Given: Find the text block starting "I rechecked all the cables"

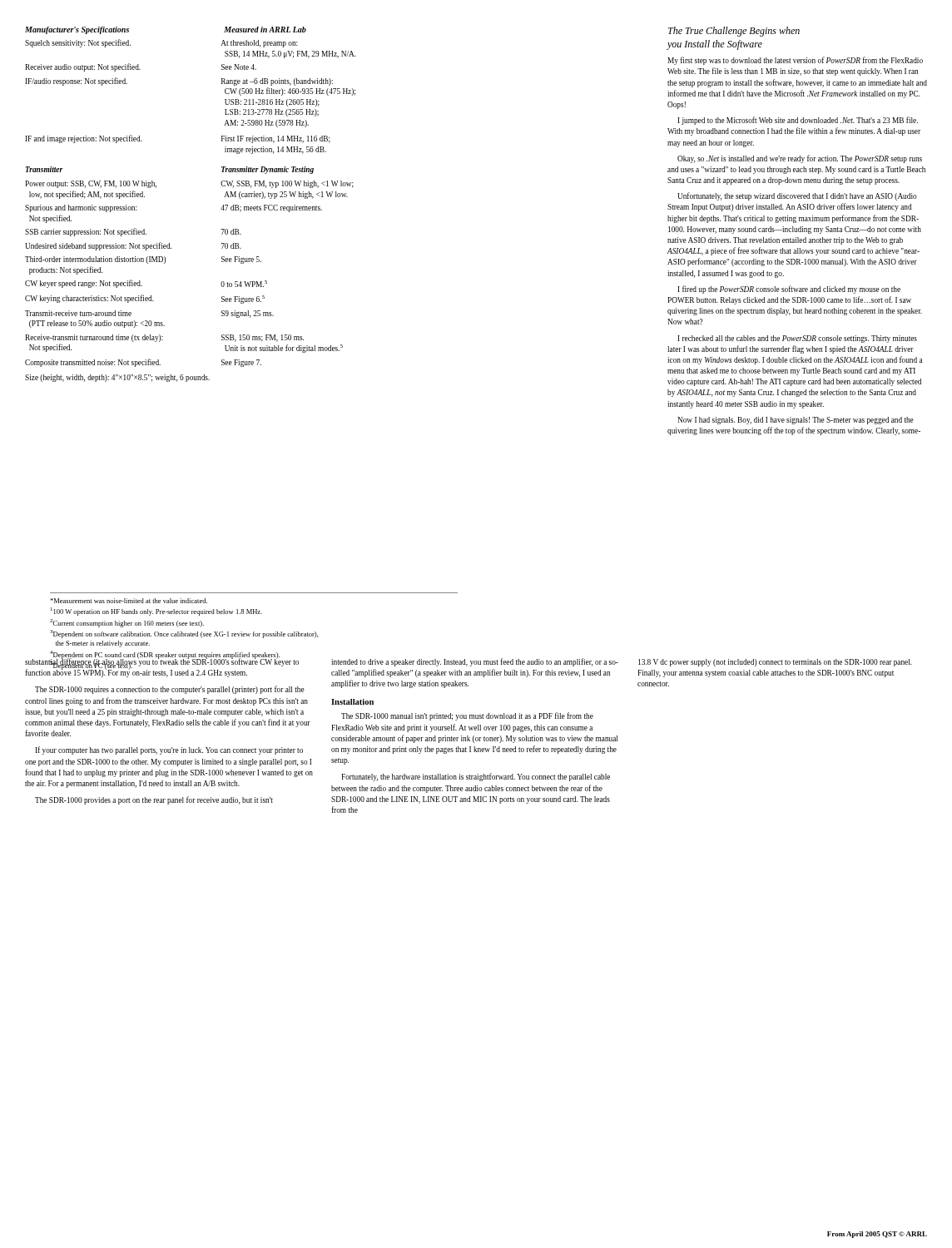Looking at the screenshot, I should (x=795, y=371).
